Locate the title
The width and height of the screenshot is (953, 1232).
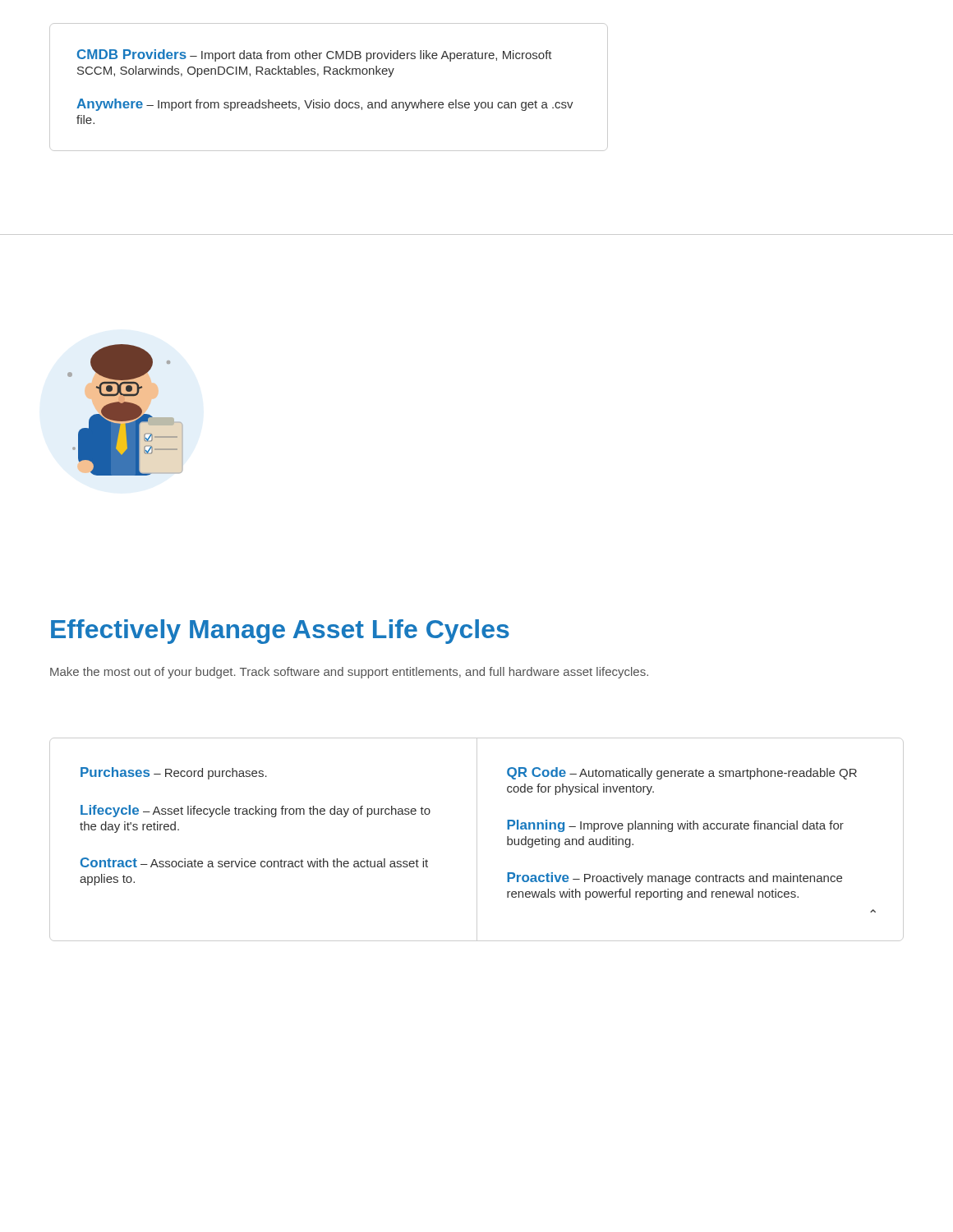pyautogui.click(x=280, y=629)
